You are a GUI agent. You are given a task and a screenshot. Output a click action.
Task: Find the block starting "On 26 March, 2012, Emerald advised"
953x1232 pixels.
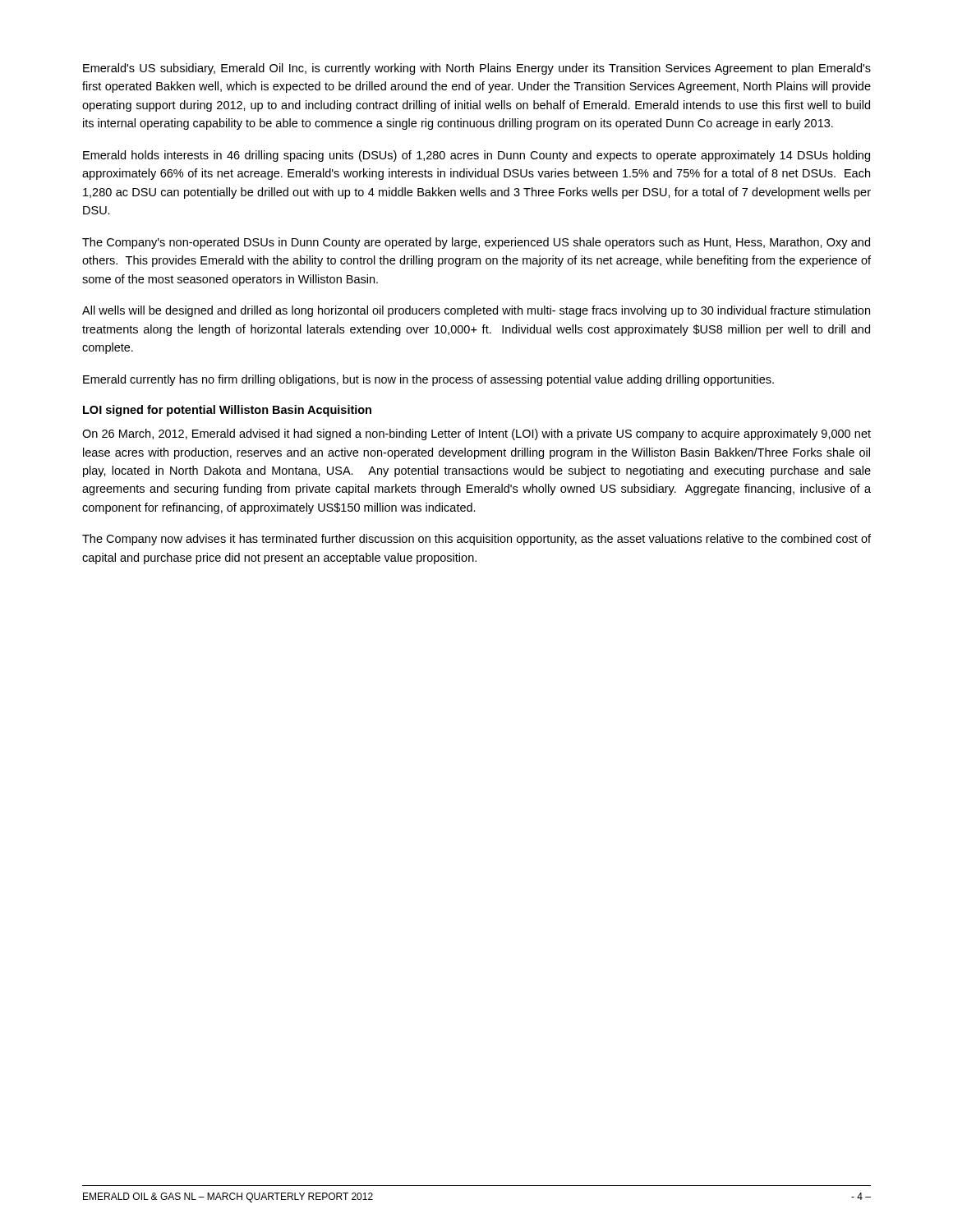pyautogui.click(x=476, y=471)
